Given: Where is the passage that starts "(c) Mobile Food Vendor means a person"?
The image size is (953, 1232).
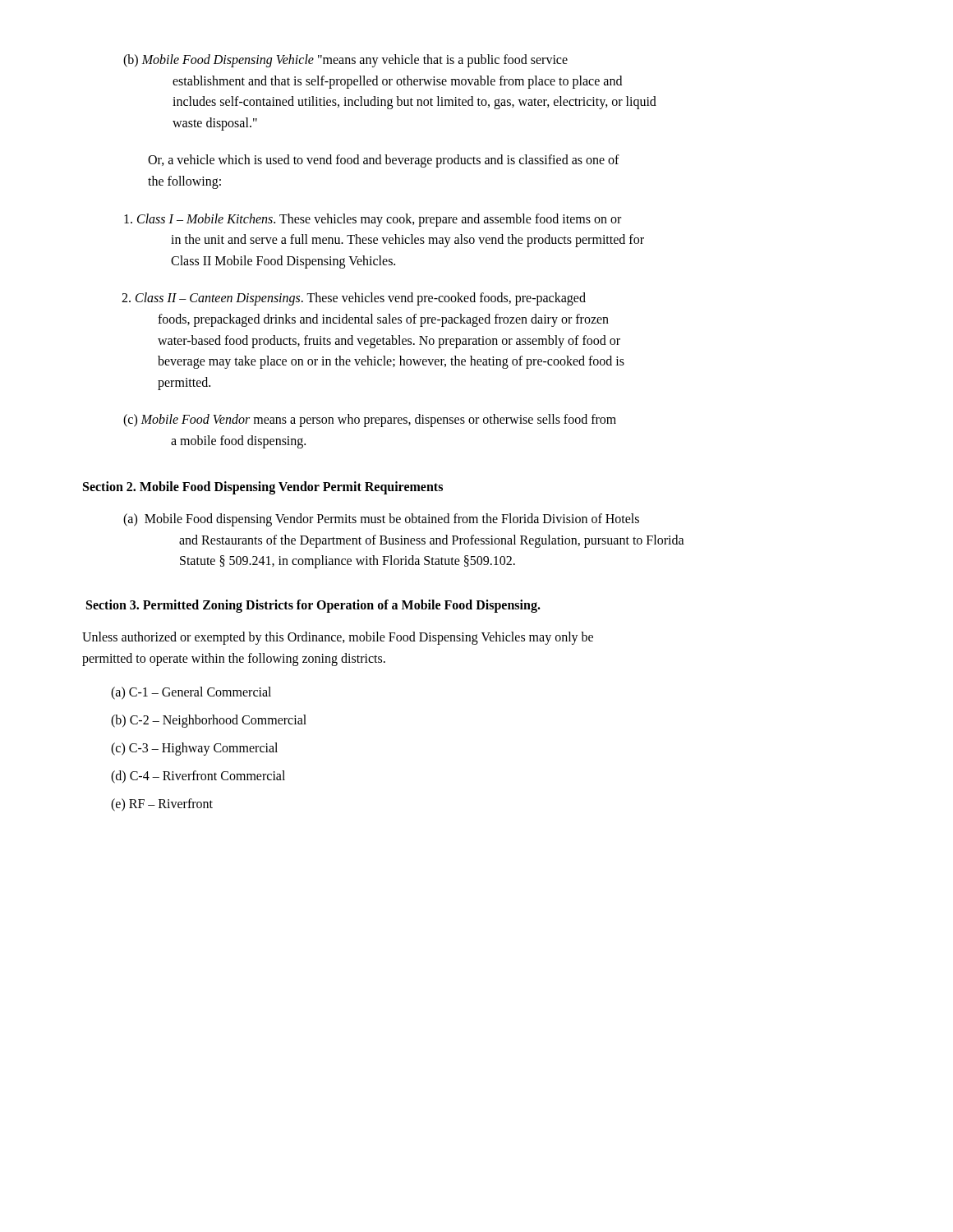Looking at the screenshot, I should click(497, 432).
